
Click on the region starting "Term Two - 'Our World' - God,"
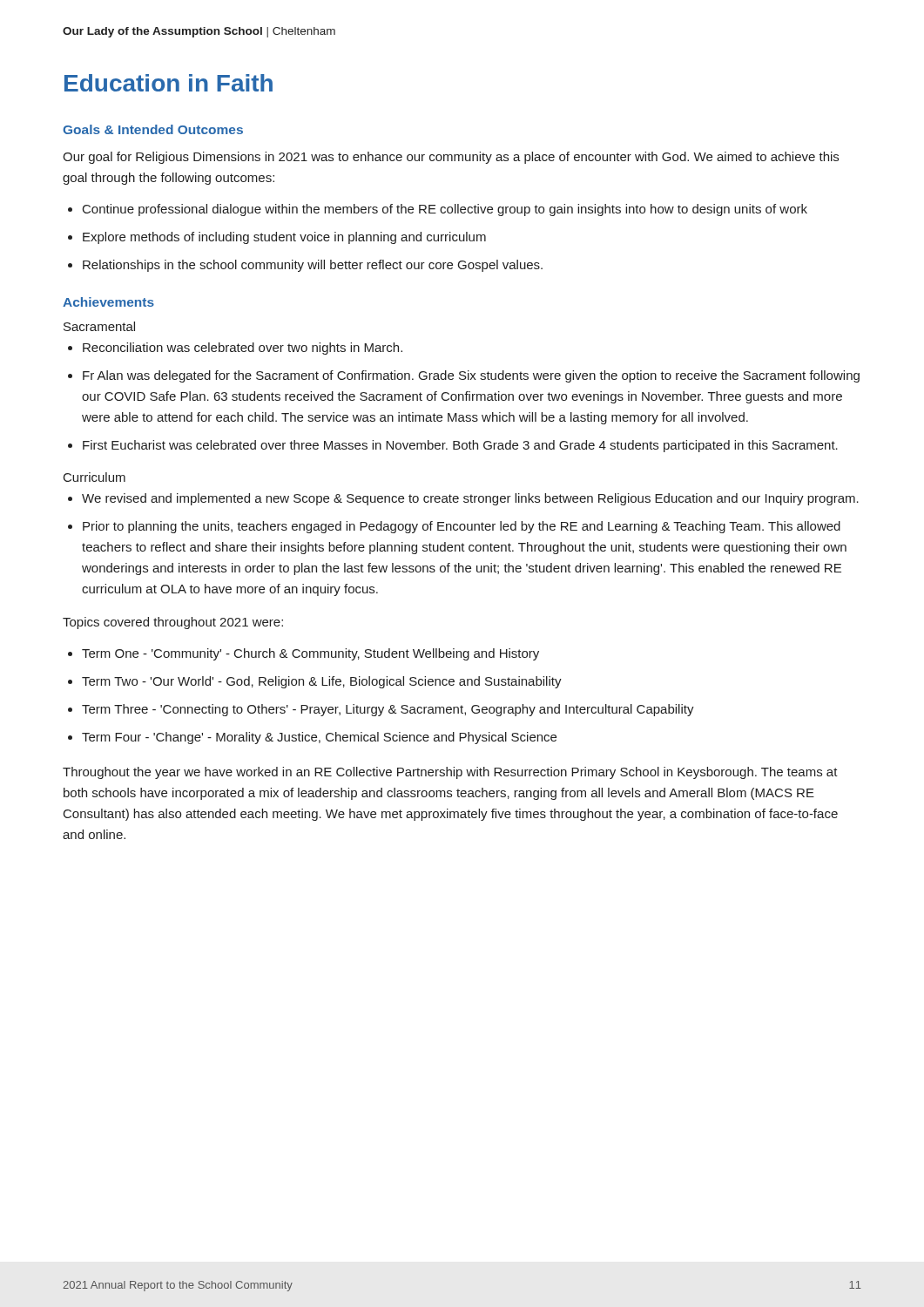pyautogui.click(x=322, y=681)
